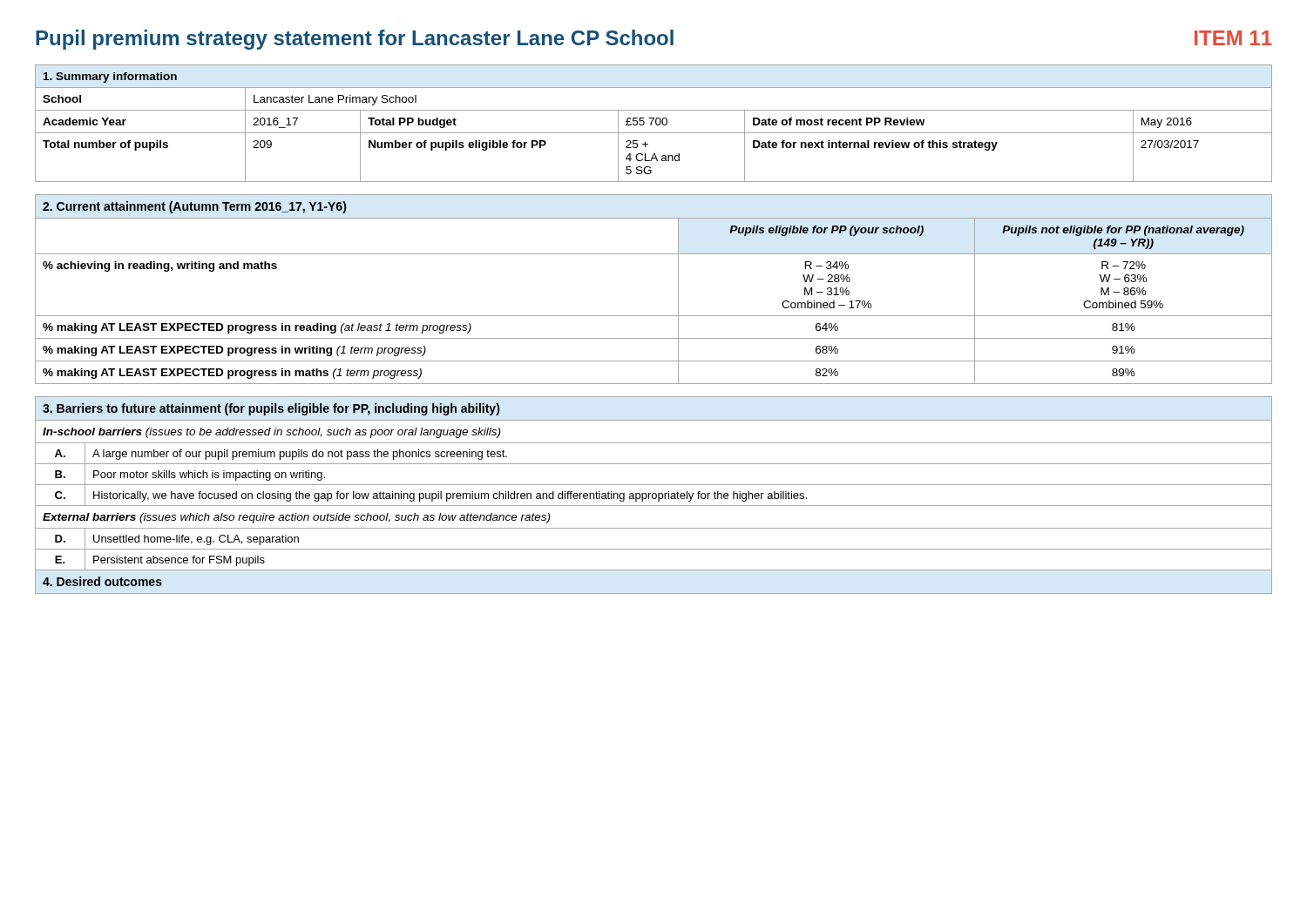Locate the block starting "ITEM 11"
1307x924 pixels.
(x=1233, y=38)
